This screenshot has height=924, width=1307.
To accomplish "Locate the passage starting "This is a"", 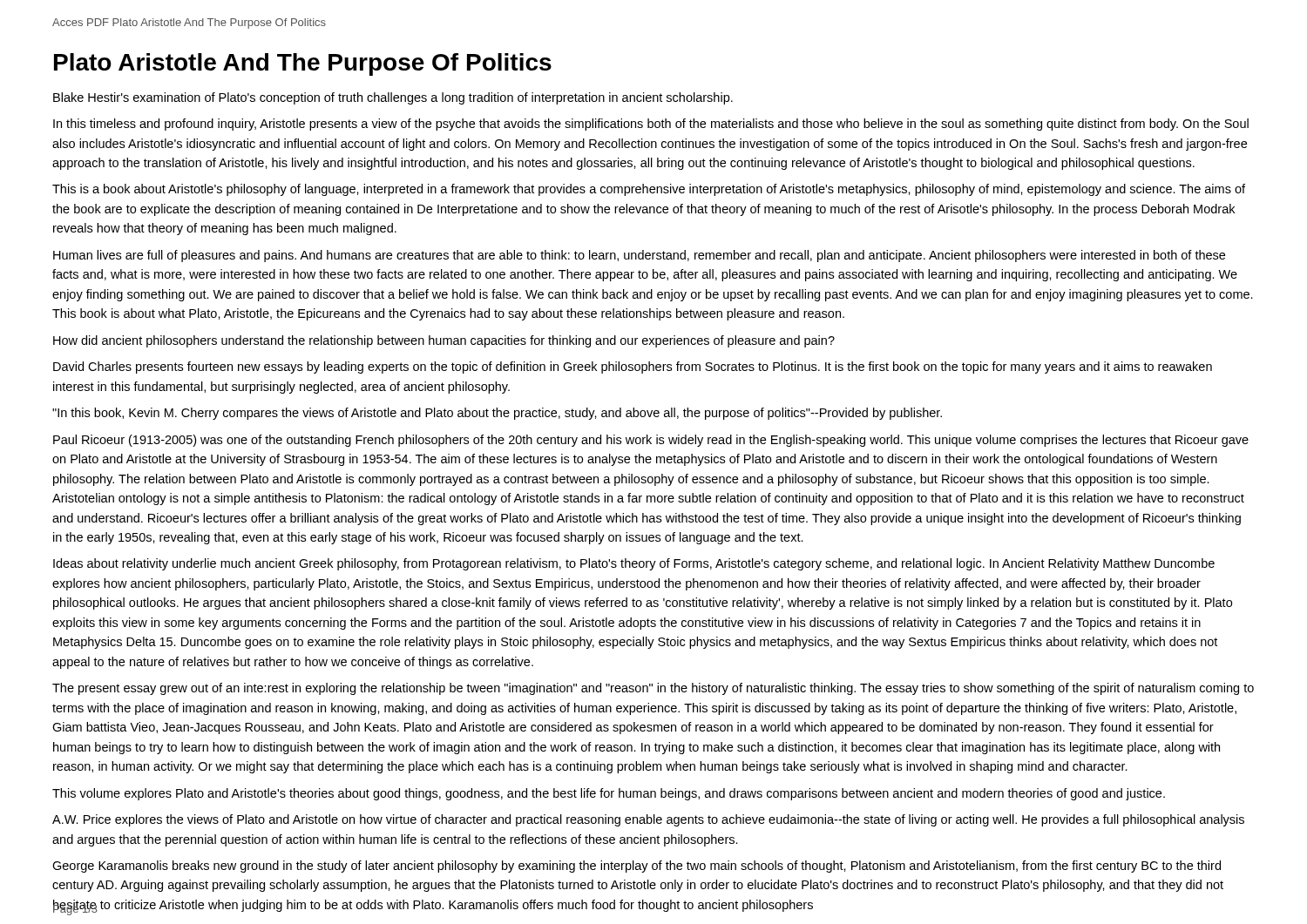I will click(x=649, y=209).
